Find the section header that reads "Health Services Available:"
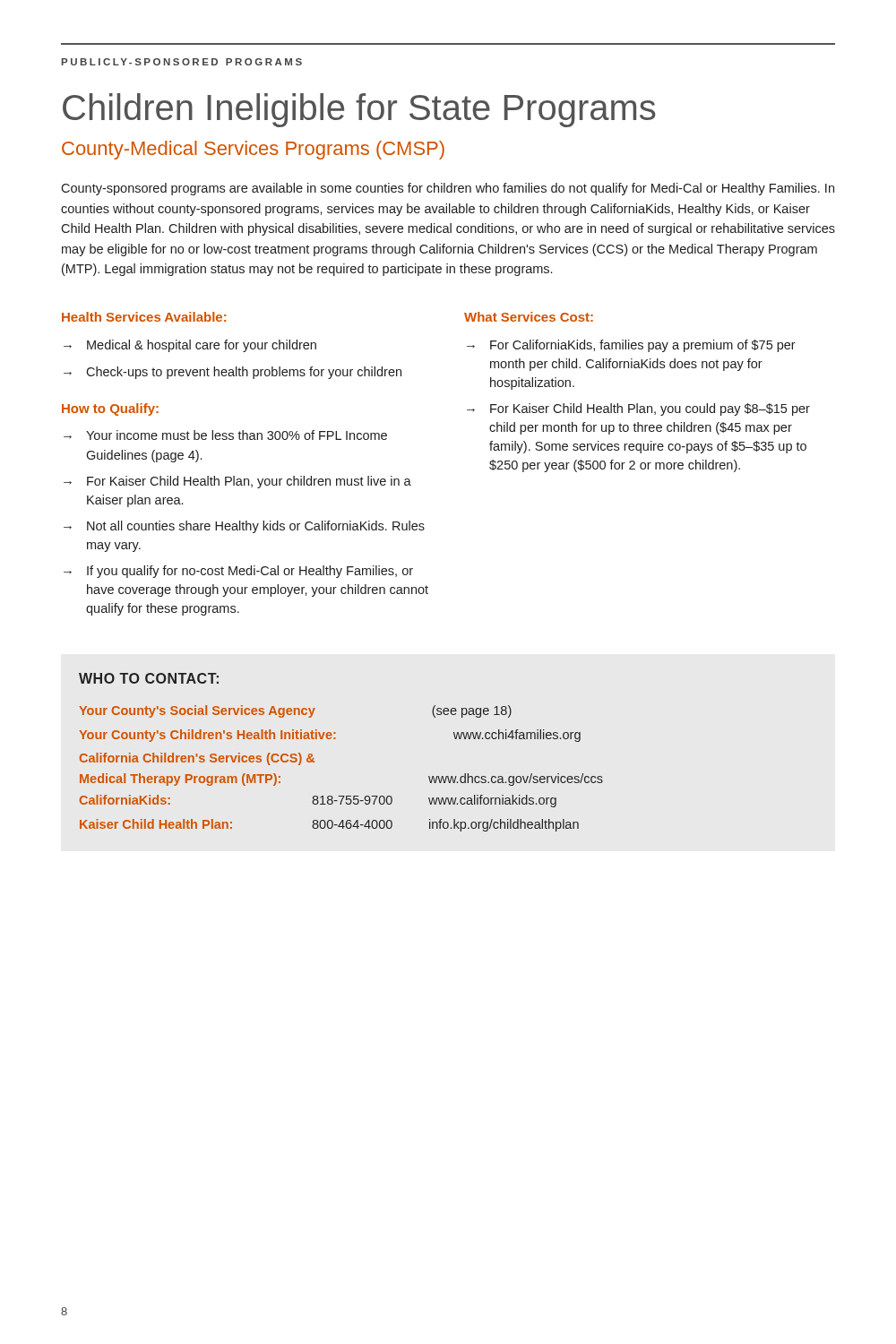 144,317
